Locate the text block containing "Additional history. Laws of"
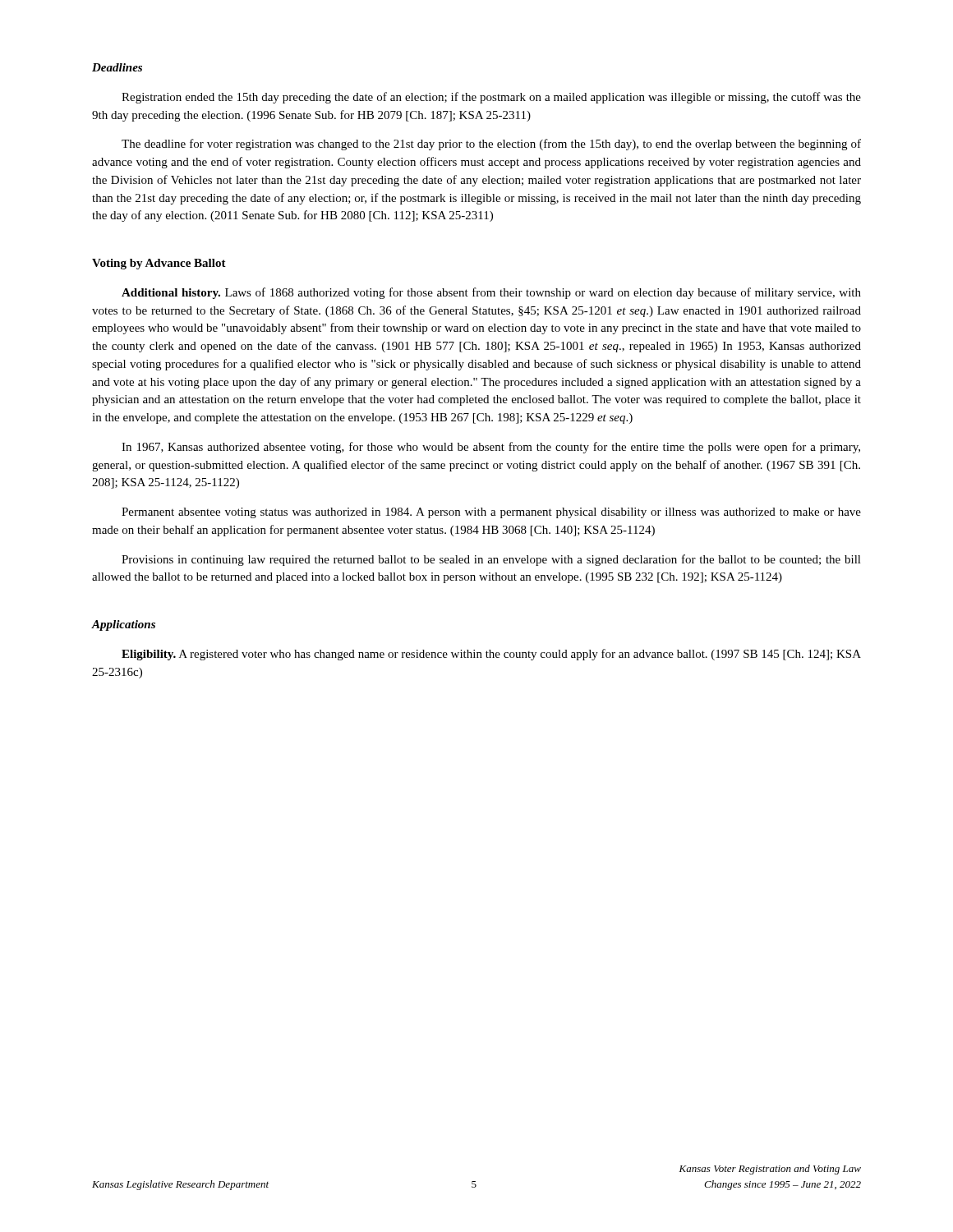This screenshot has height=1232, width=953. [x=476, y=355]
